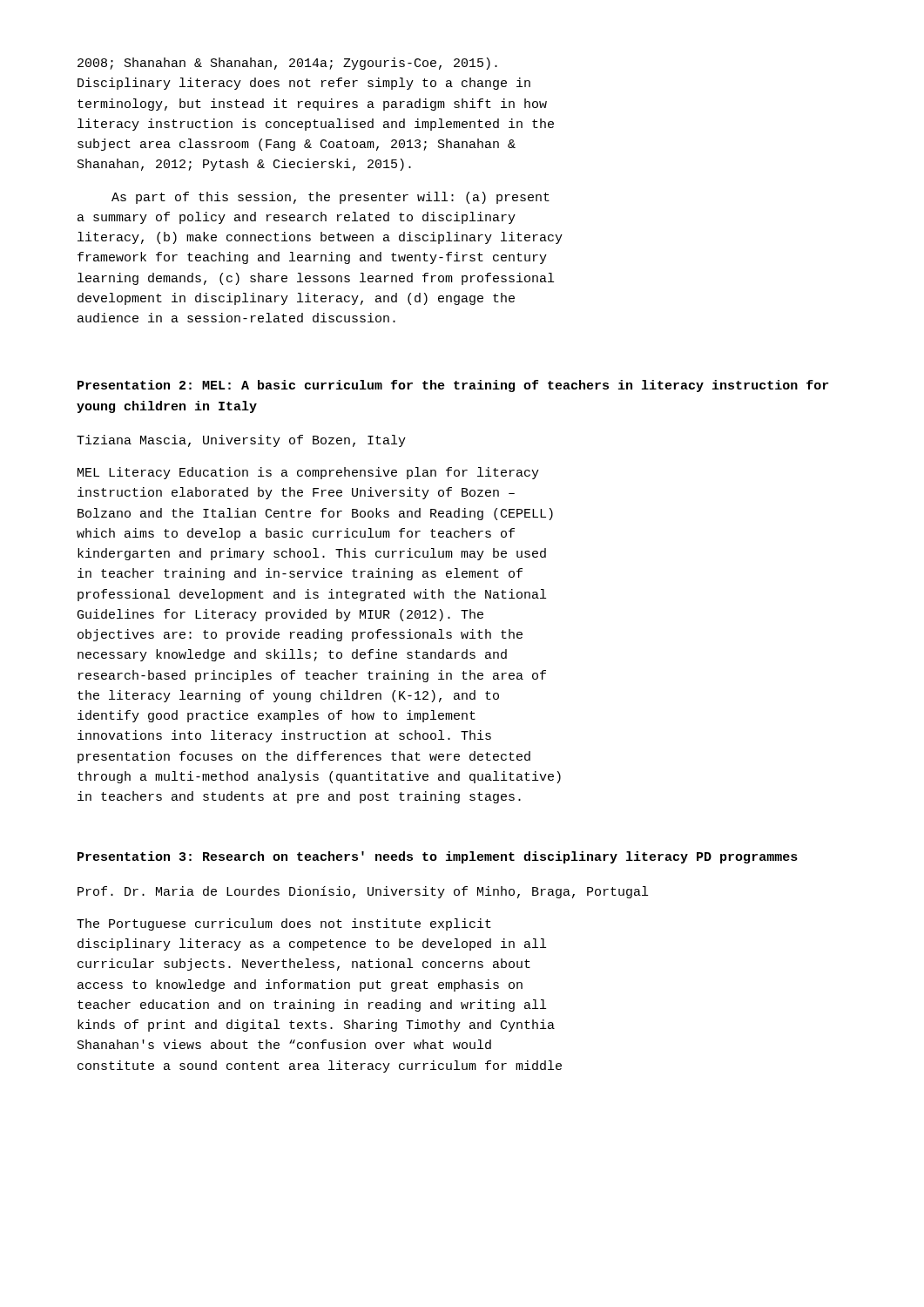Locate the block of text that opens with "Prof. Dr. Maria"
Viewport: 924px width, 1307px height.
click(x=363, y=892)
